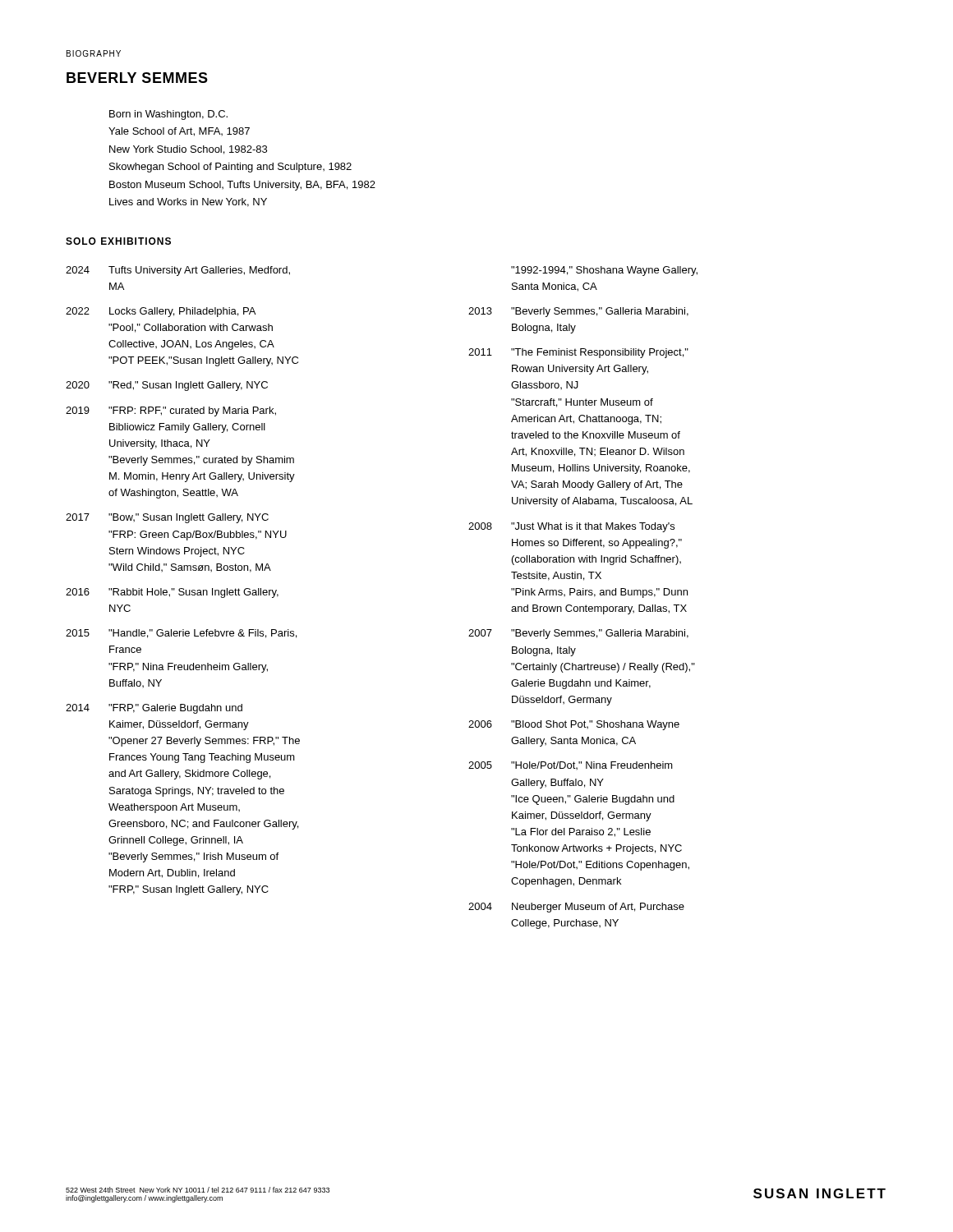Image resolution: width=953 pixels, height=1232 pixels.
Task: Click on the element starting "2006 "Blood Shot Pot," Shoshana WayneGallery, Santa Monica,"
Action: (x=670, y=733)
